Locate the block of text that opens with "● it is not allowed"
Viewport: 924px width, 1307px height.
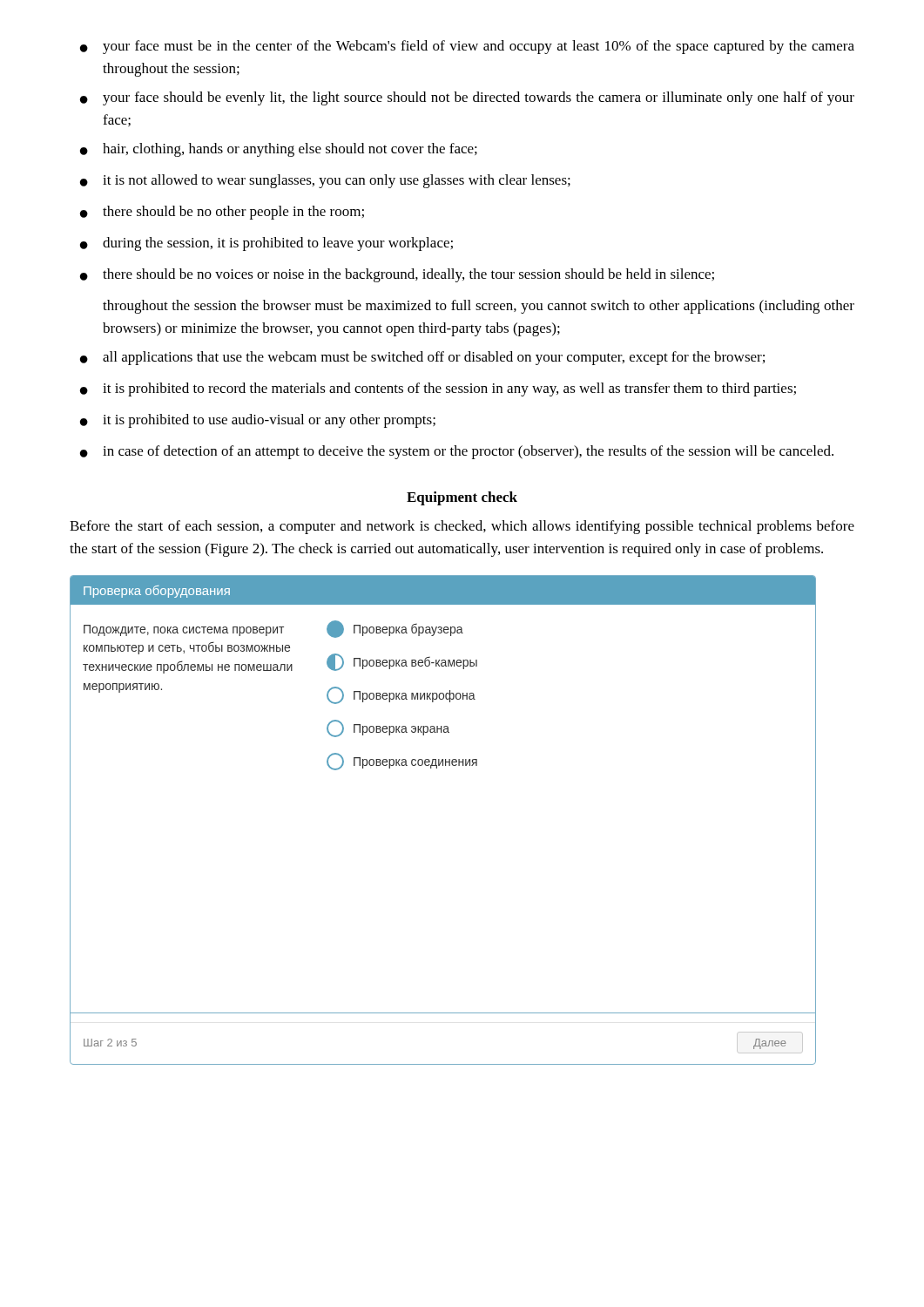point(466,181)
